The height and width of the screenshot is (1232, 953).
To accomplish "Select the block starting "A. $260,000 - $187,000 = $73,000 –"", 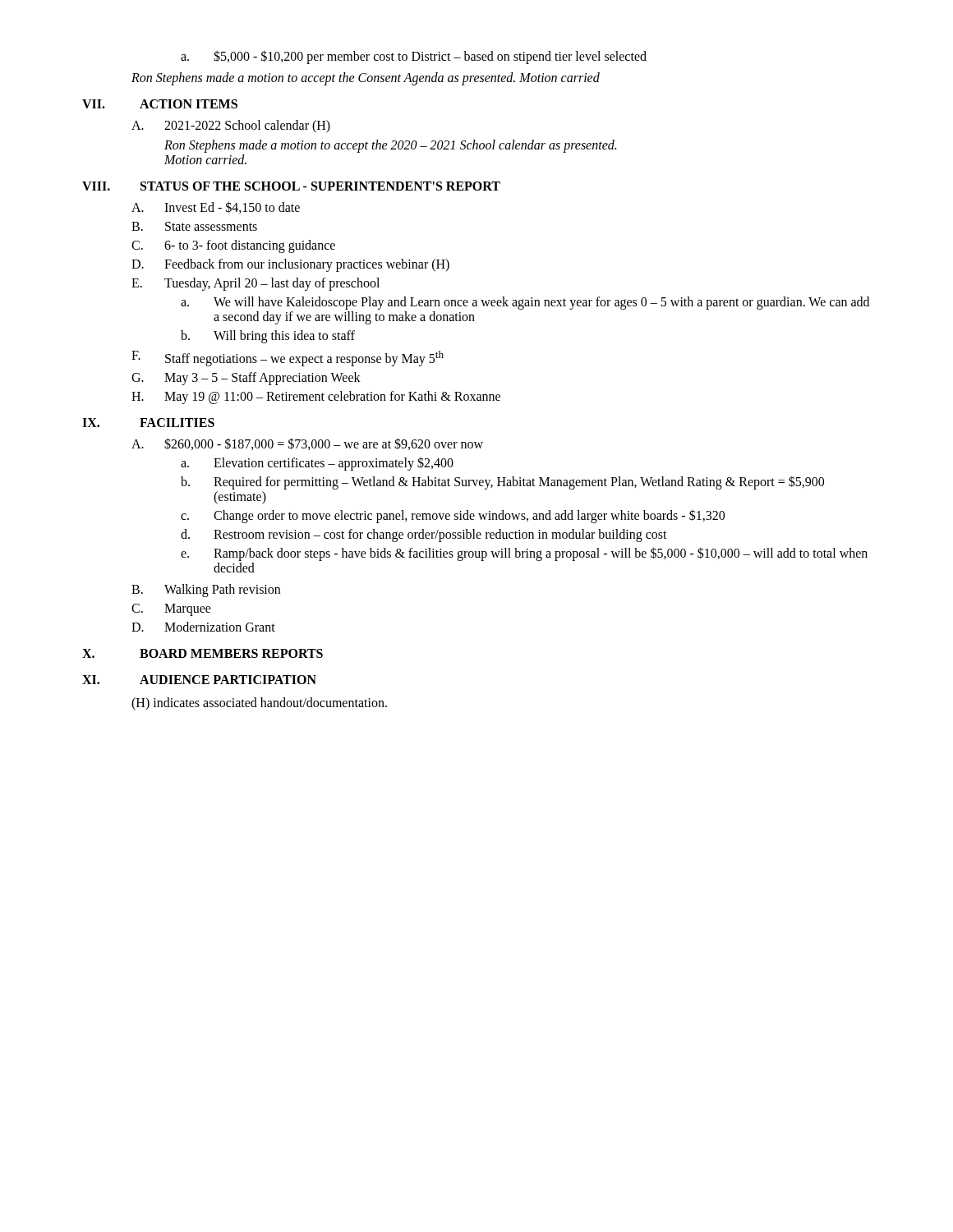I will [307, 444].
